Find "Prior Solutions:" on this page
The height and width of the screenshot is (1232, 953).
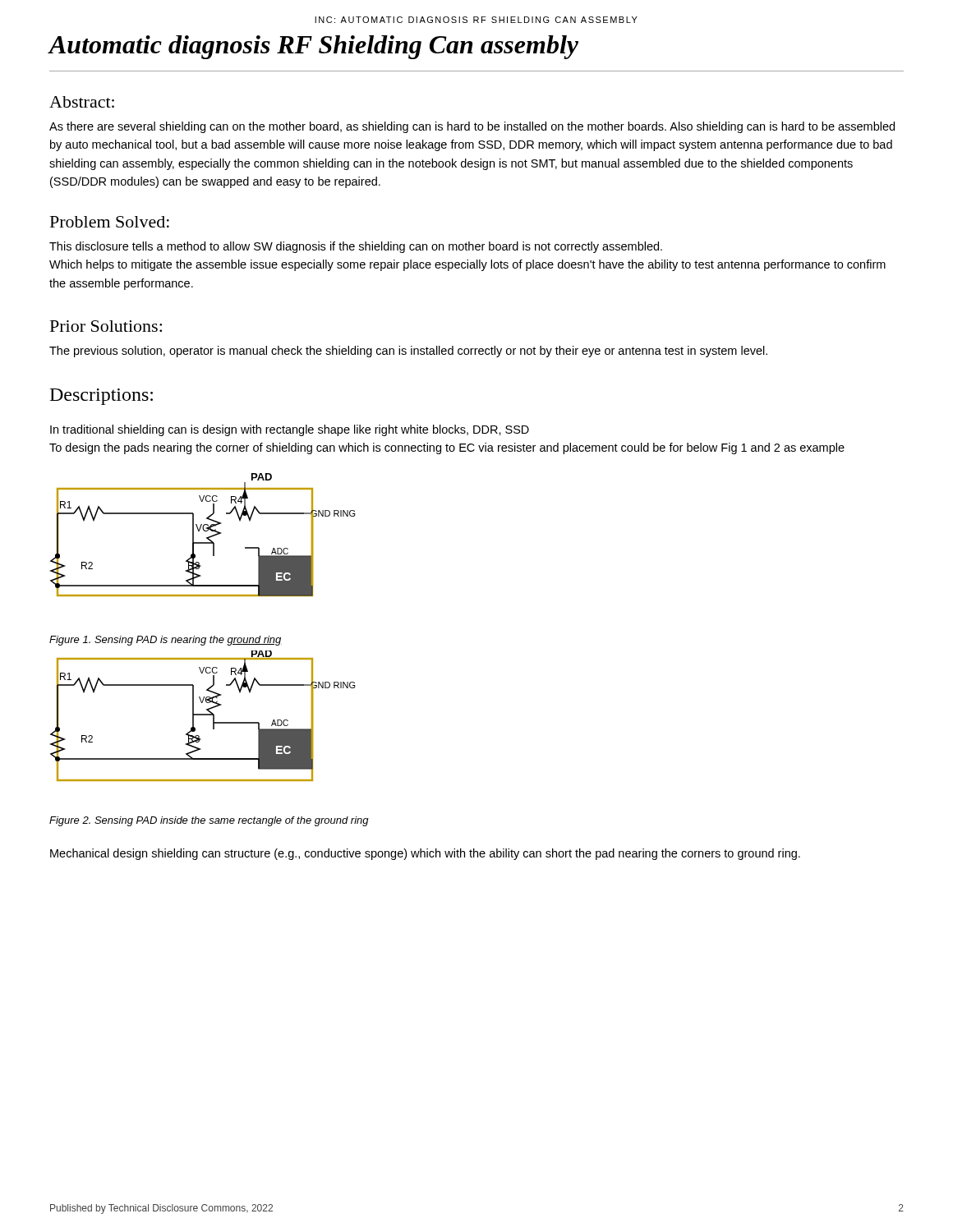tap(106, 326)
